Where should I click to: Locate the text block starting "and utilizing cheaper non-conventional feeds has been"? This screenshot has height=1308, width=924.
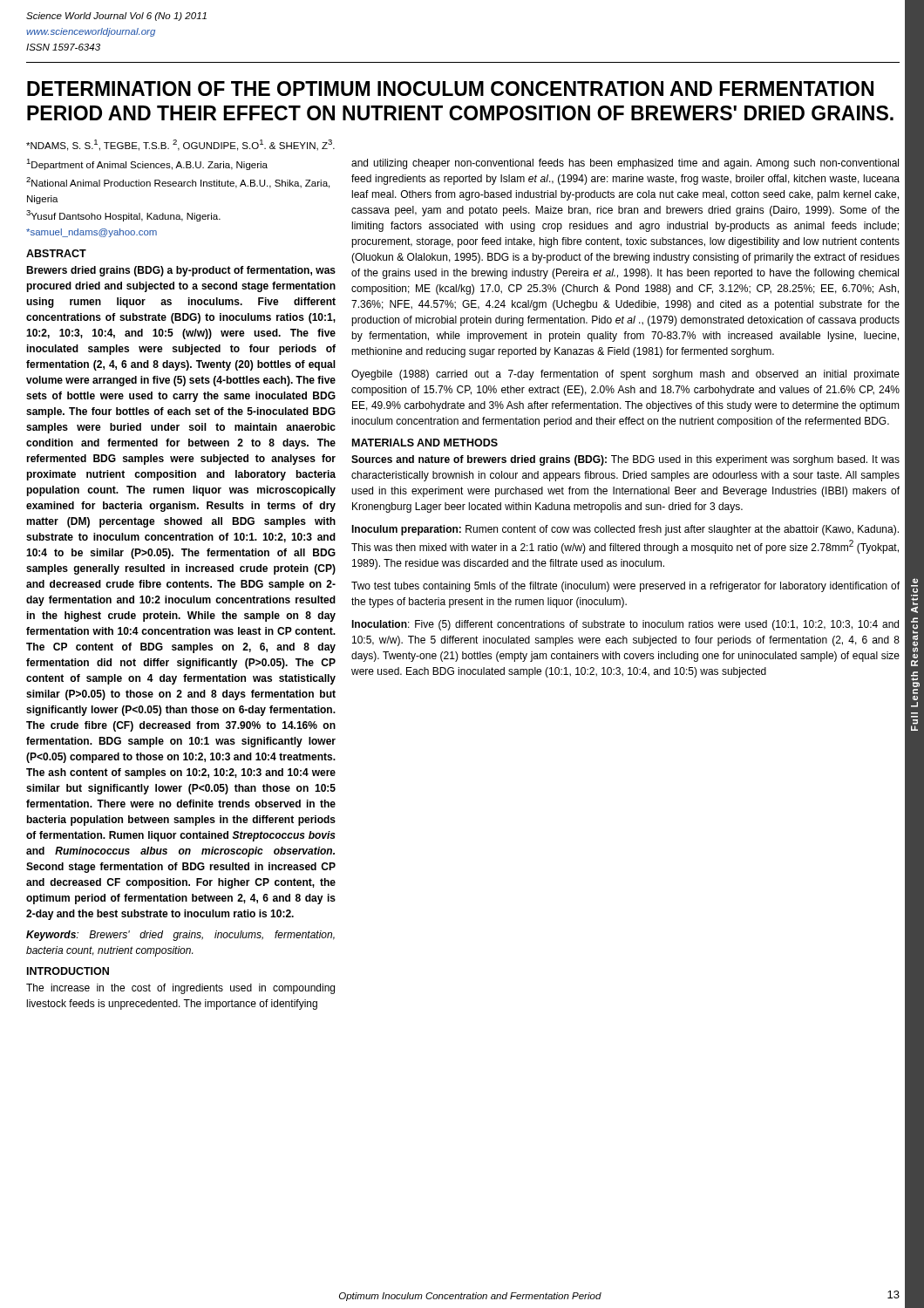(625, 258)
